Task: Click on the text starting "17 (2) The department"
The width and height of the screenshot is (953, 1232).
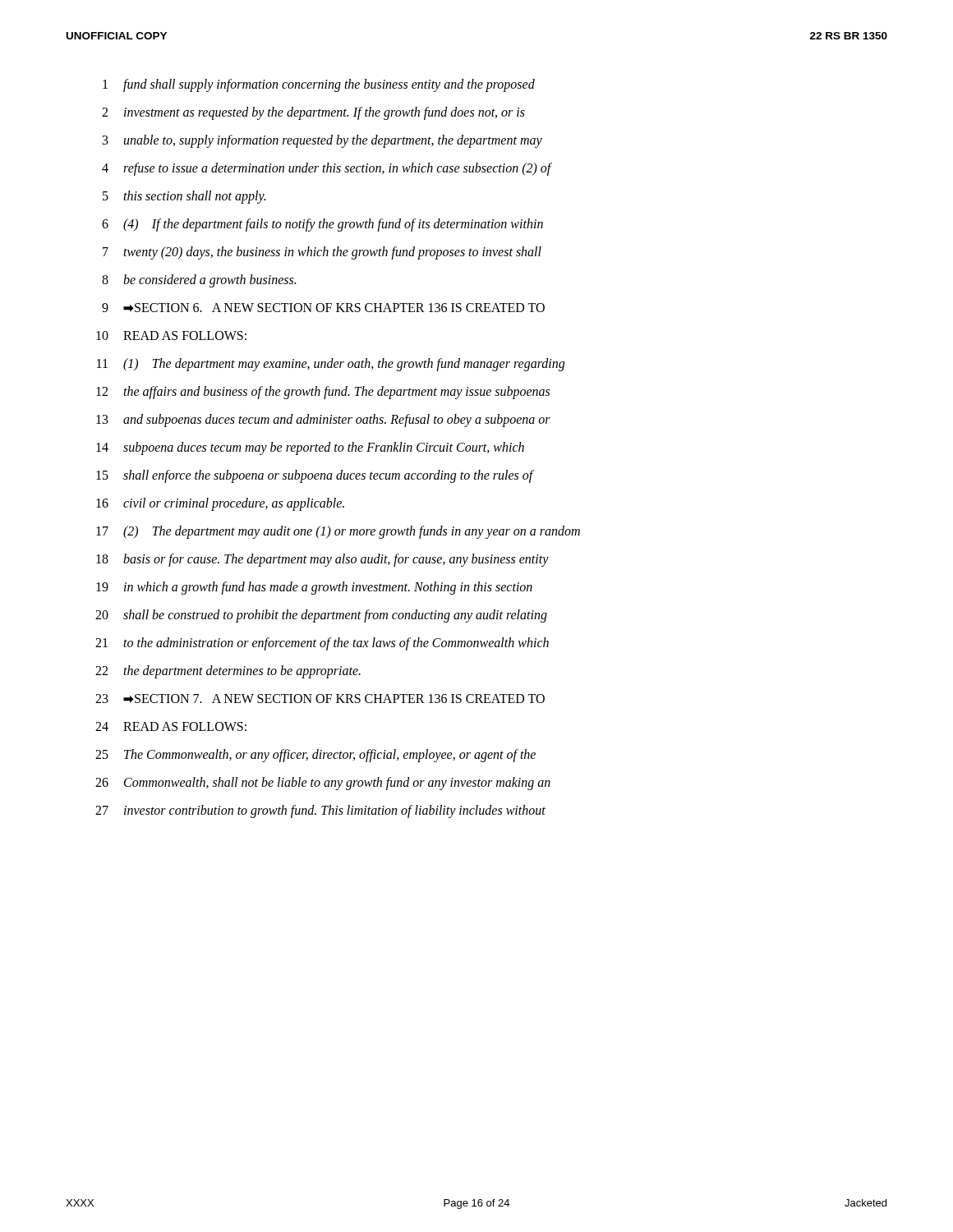Action: pyautogui.click(x=476, y=531)
